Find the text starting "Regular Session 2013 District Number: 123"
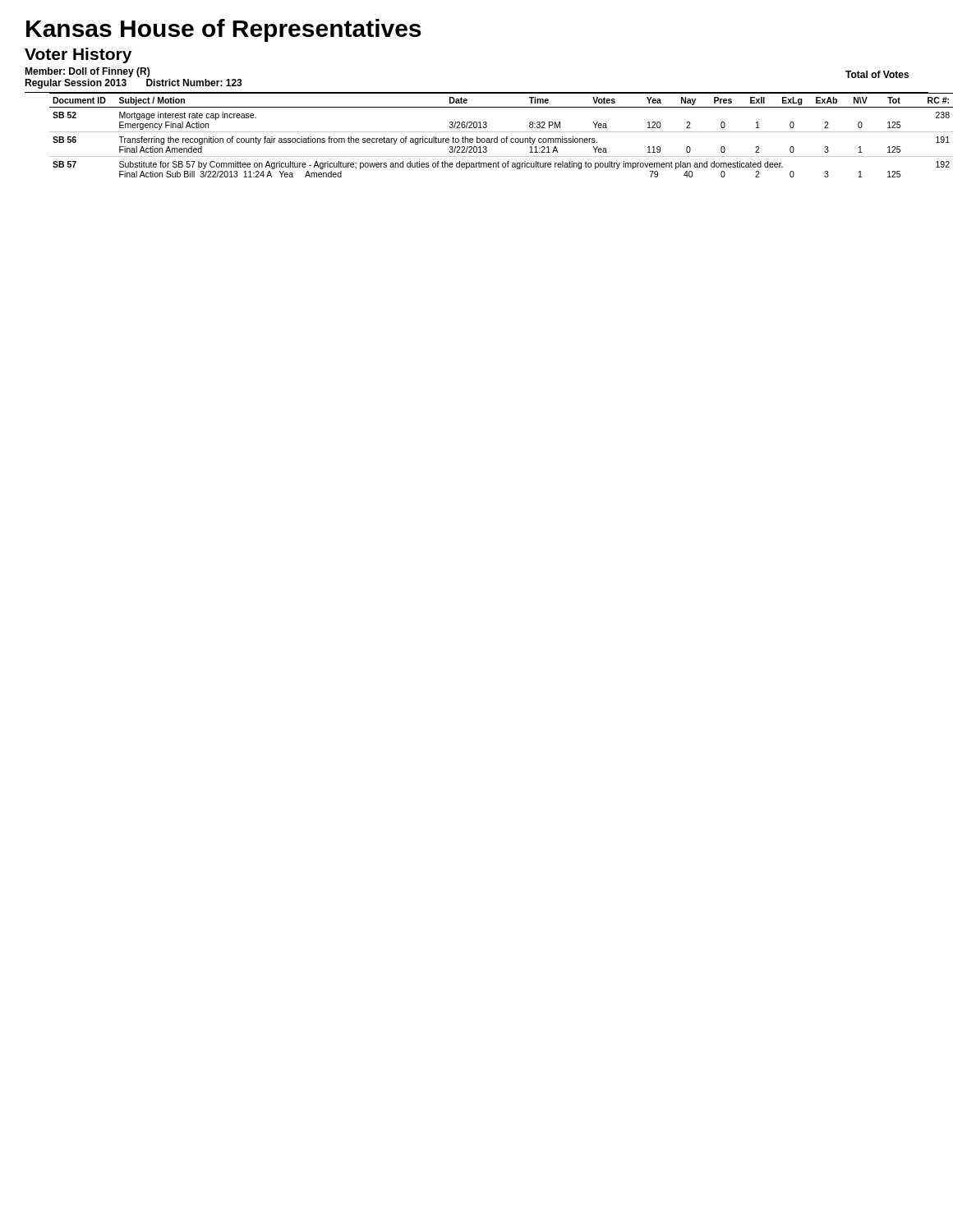Image resolution: width=953 pixels, height=1232 pixels. pyautogui.click(x=133, y=83)
